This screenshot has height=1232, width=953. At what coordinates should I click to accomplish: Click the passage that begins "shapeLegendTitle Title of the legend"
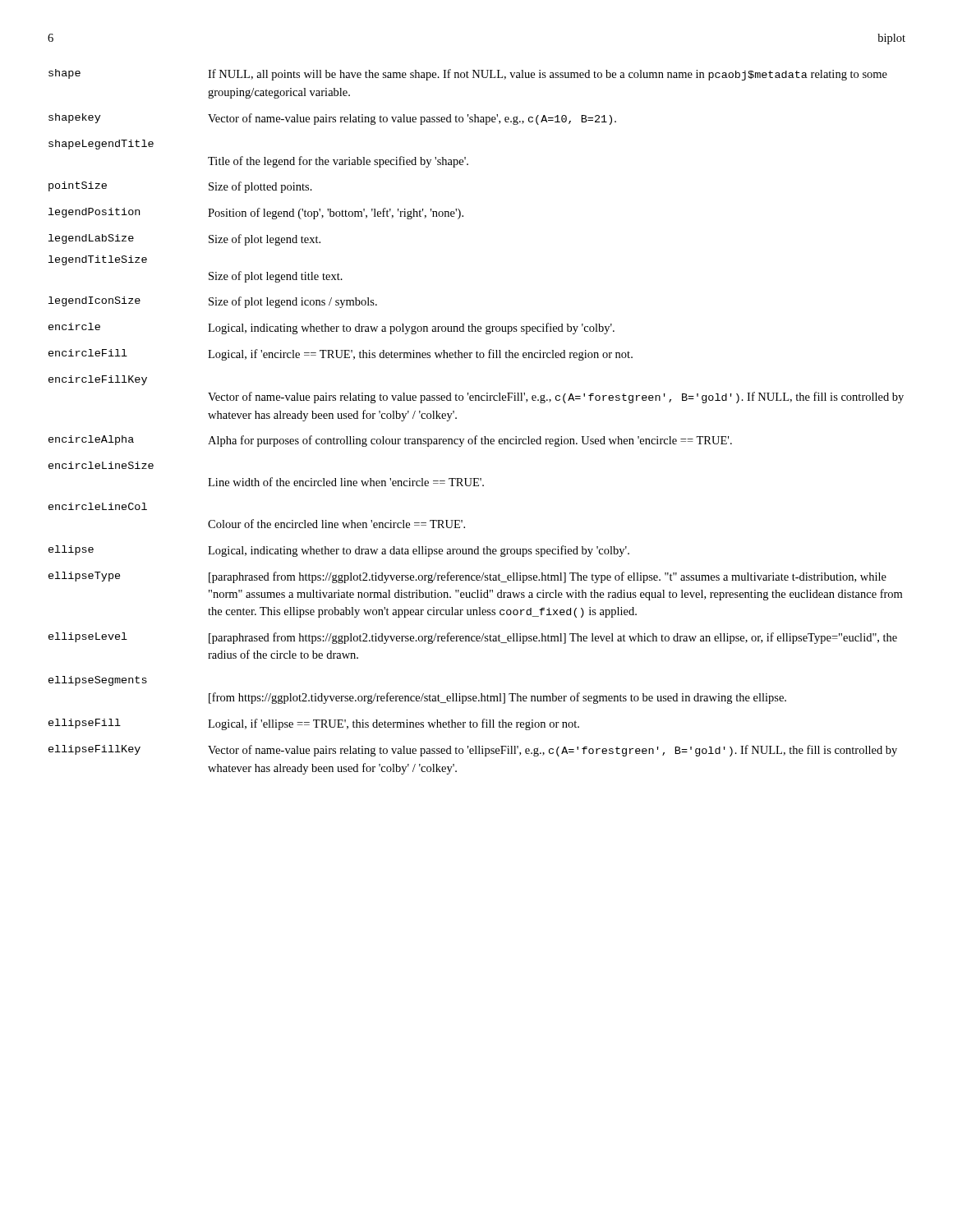476,153
